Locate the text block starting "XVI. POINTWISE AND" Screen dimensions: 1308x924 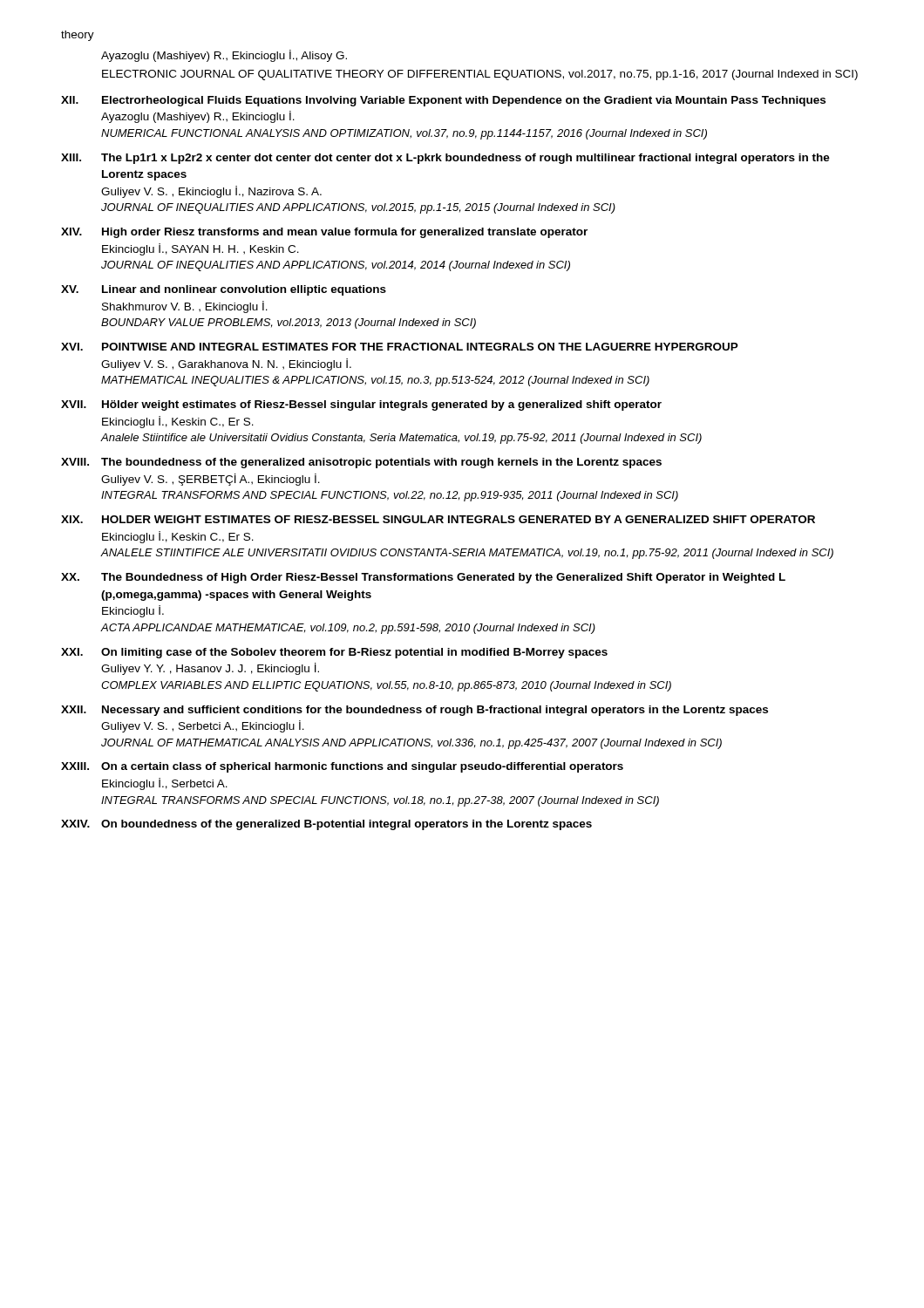[462, 364]
